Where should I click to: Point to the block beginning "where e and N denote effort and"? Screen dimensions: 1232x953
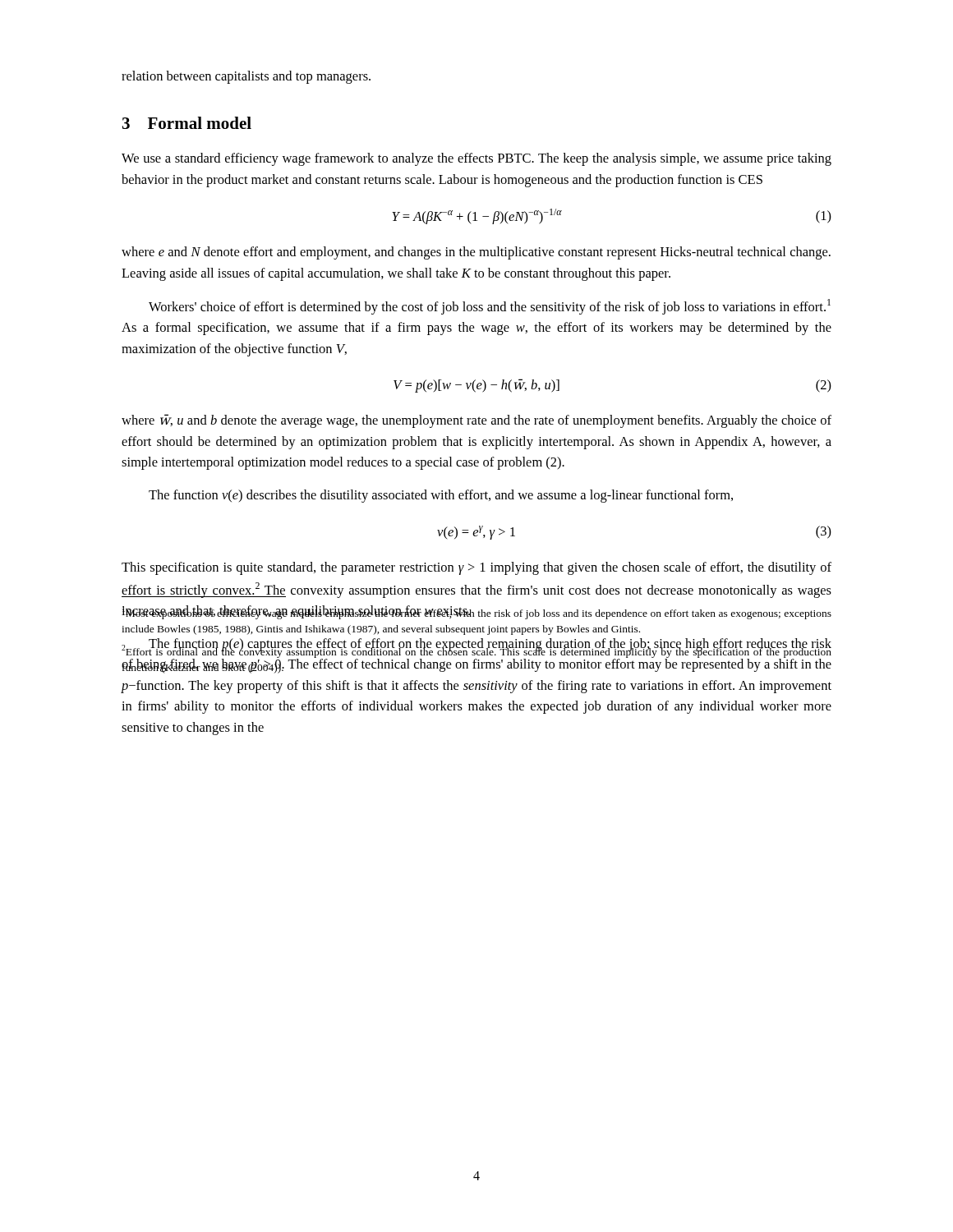coord(476,262)
